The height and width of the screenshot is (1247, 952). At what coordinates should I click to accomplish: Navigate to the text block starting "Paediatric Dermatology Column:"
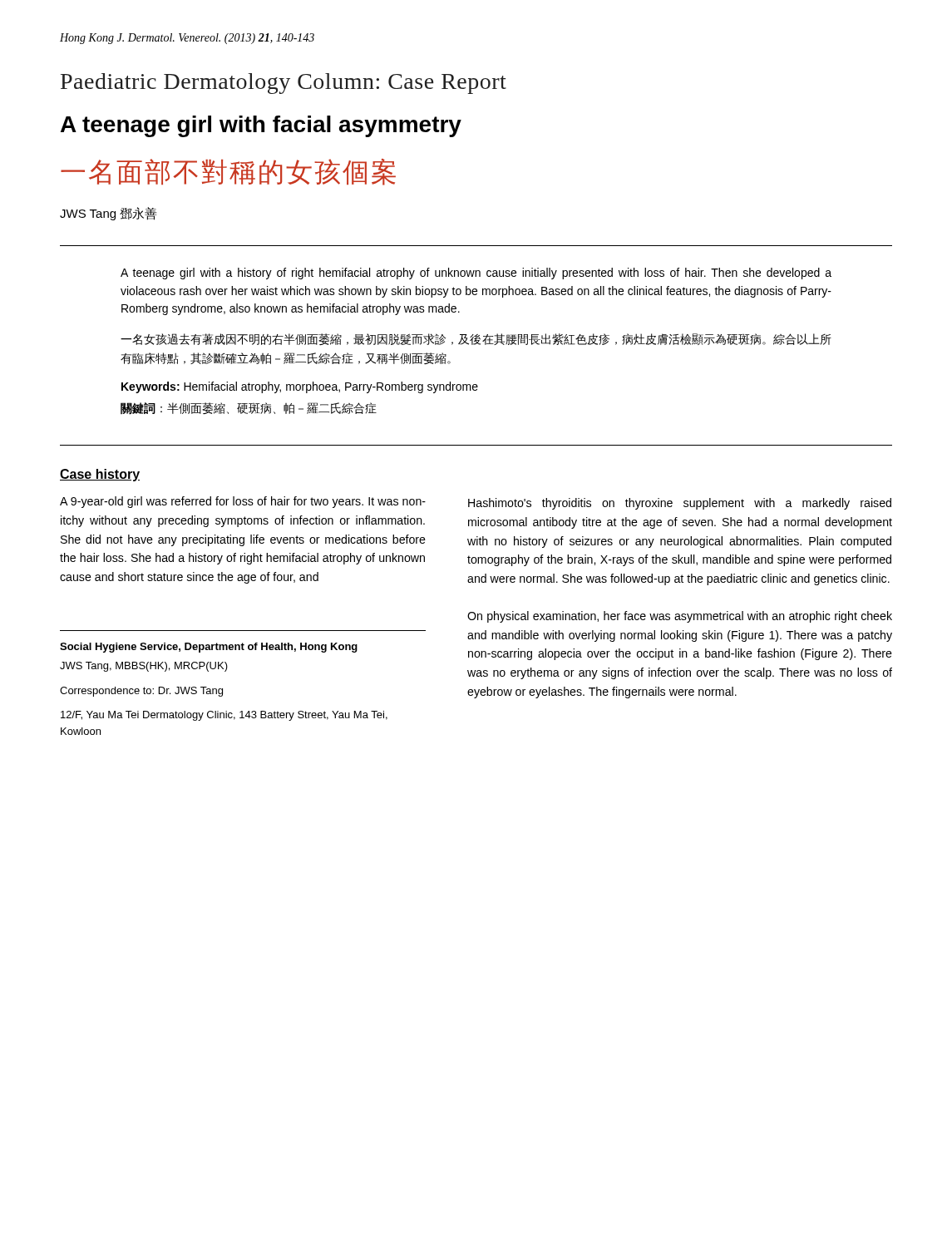pyautogui.click(x=283, y=81)
